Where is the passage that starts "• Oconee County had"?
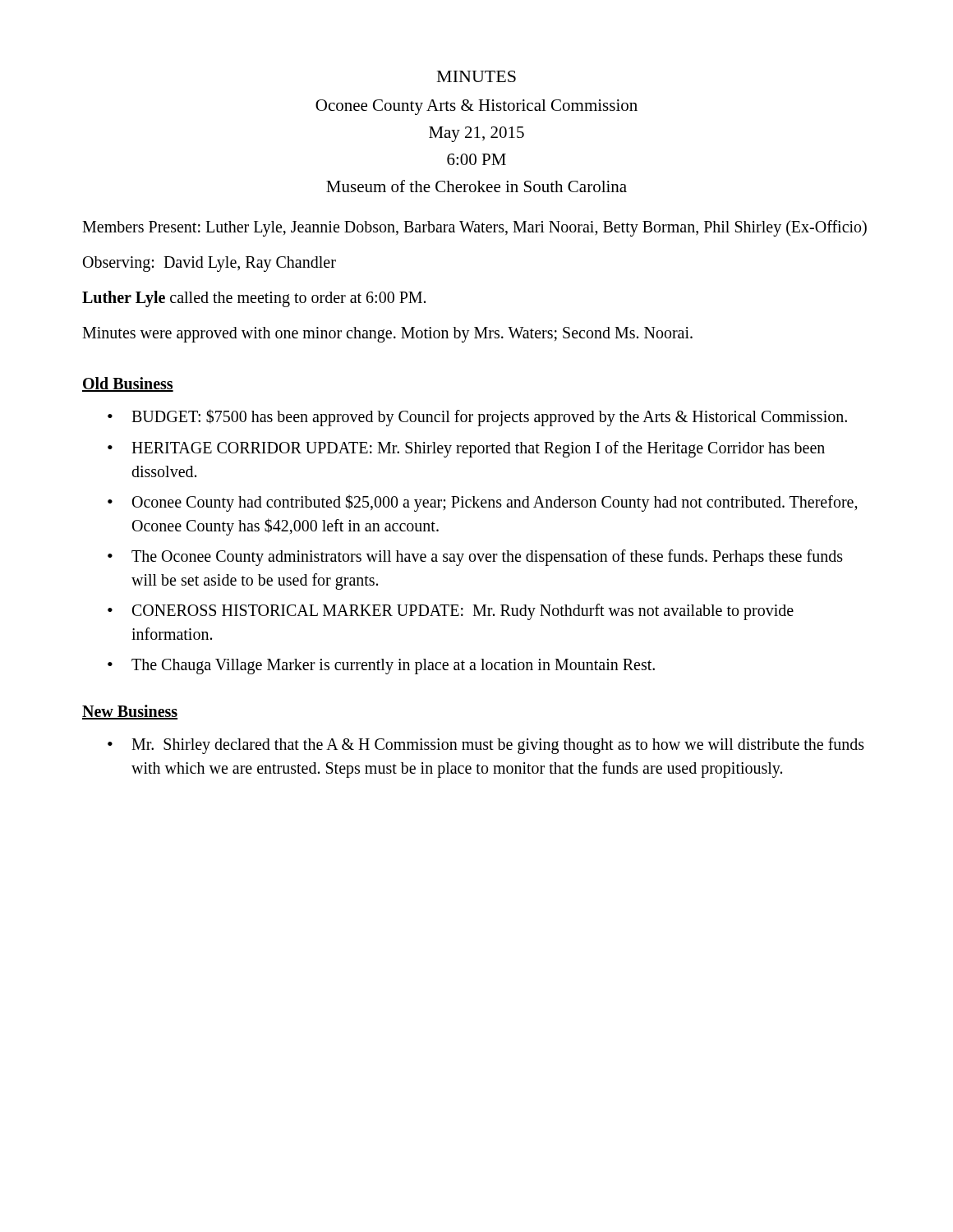Image resolution: width=953 pixels, height=1232 pixels. coord(489,514)
